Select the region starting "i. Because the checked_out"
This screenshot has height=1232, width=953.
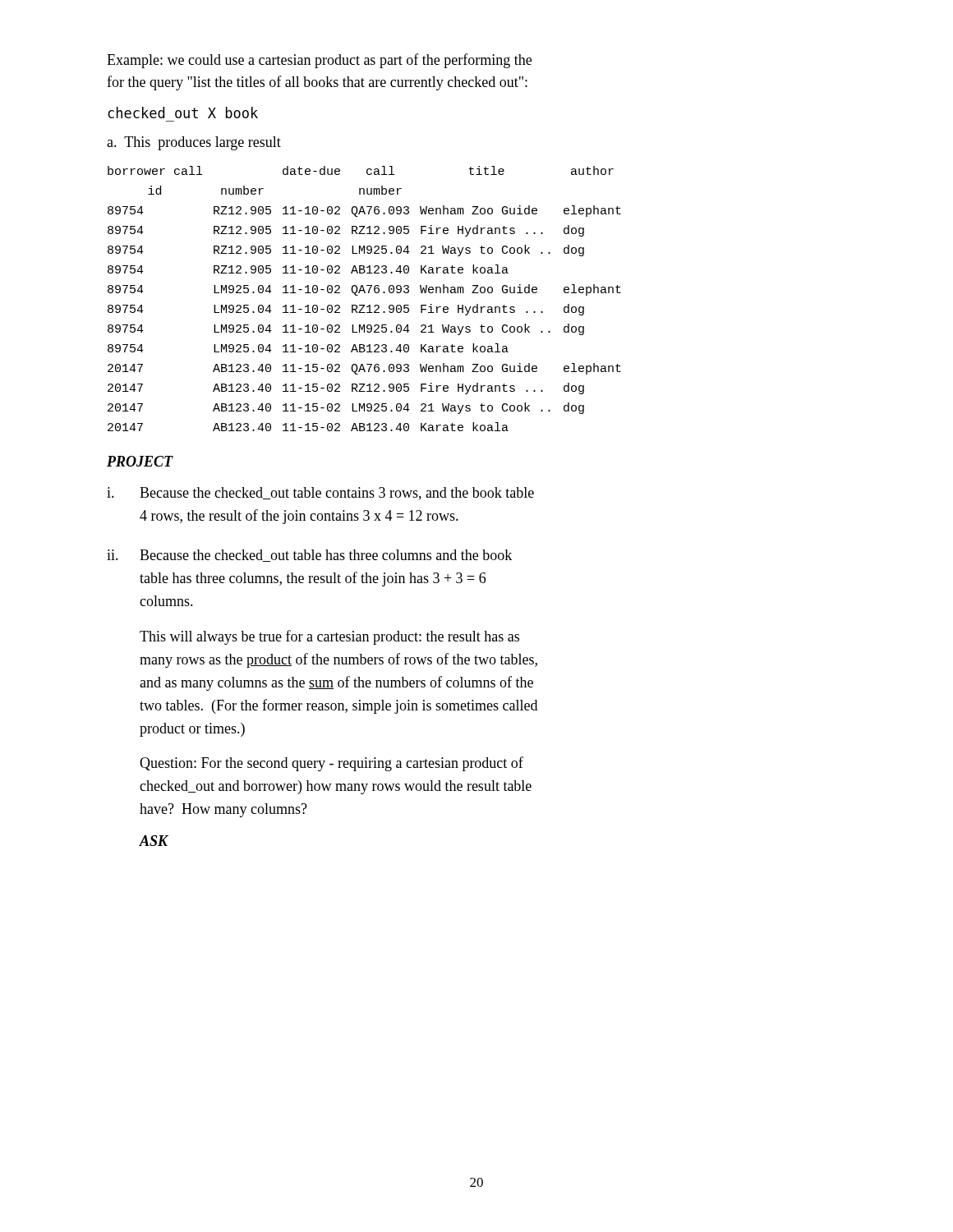pyautogui.click(x=485, y=505)
